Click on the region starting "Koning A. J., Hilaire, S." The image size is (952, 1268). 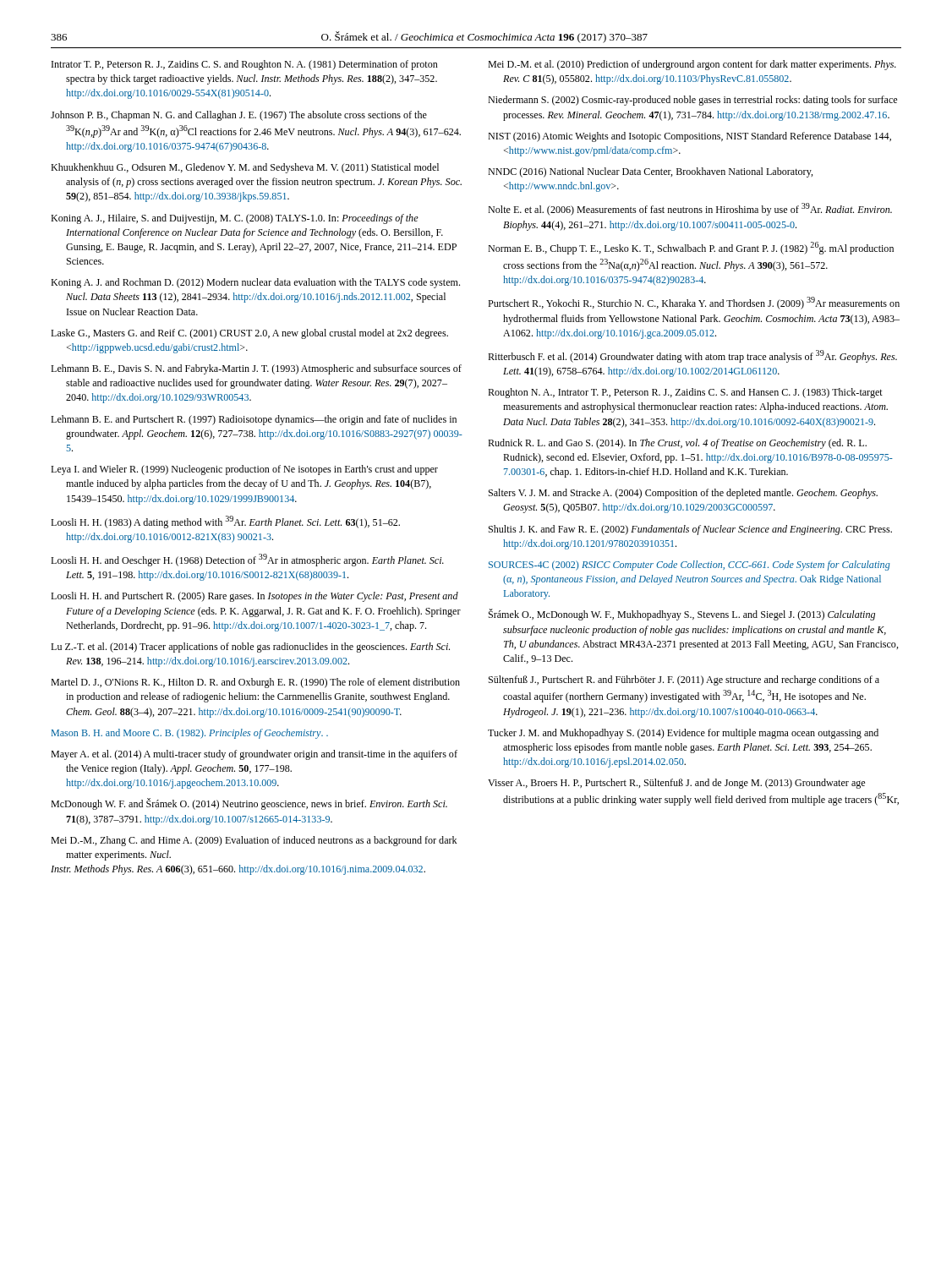click(x=254, y=240)
